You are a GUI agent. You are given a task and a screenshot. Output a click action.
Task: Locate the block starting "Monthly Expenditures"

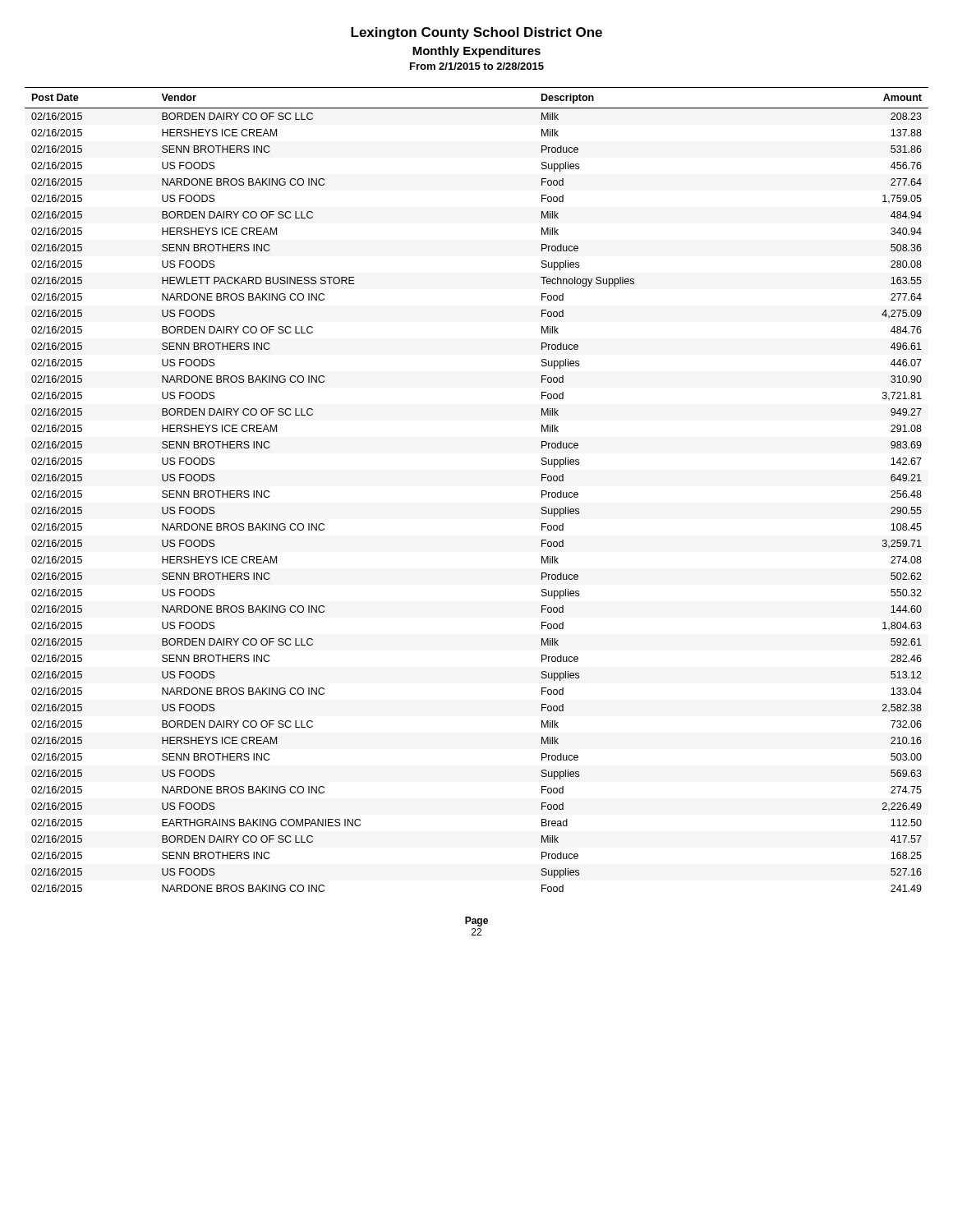[476, 51]
